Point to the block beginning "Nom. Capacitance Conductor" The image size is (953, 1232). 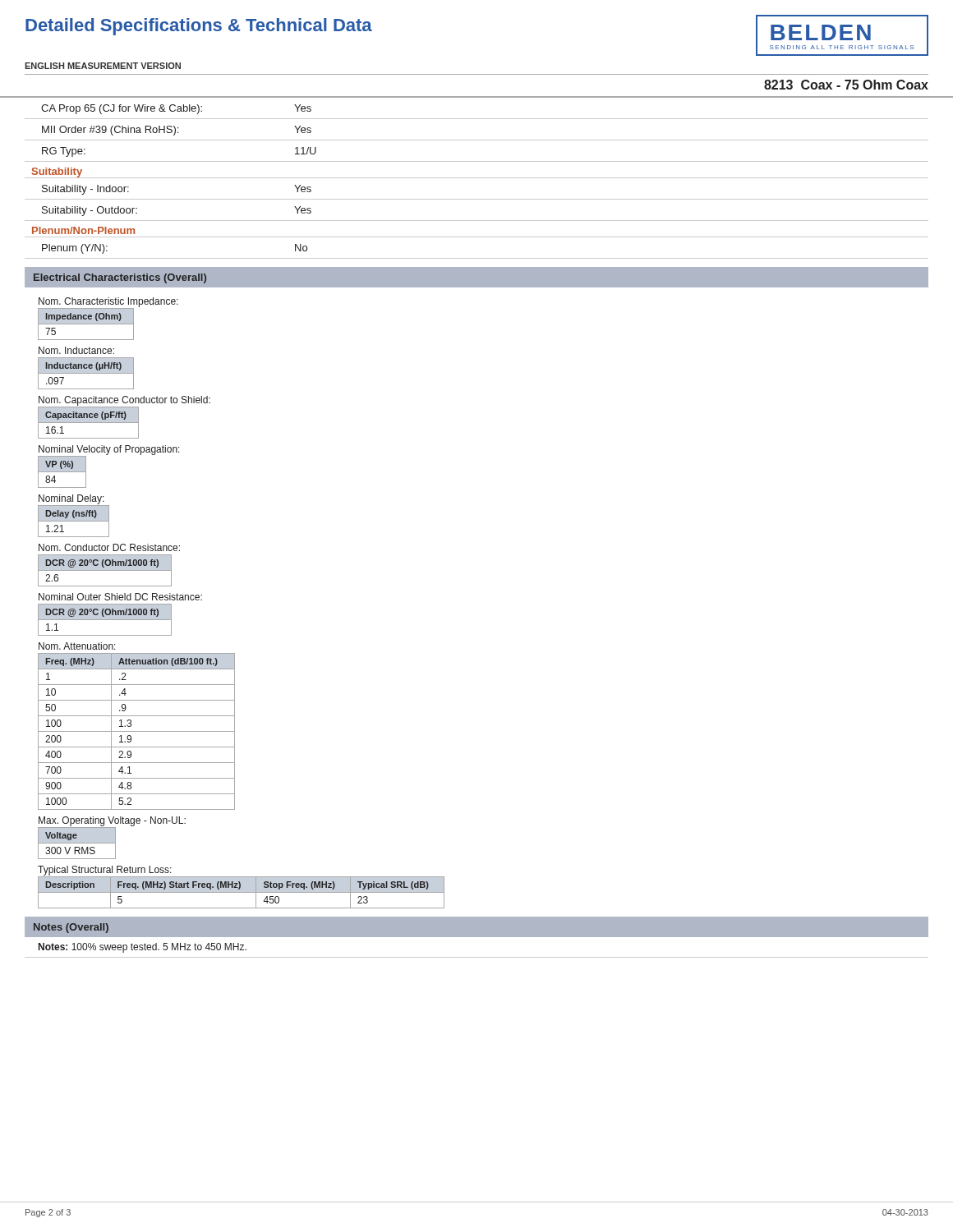click(124, 400)
